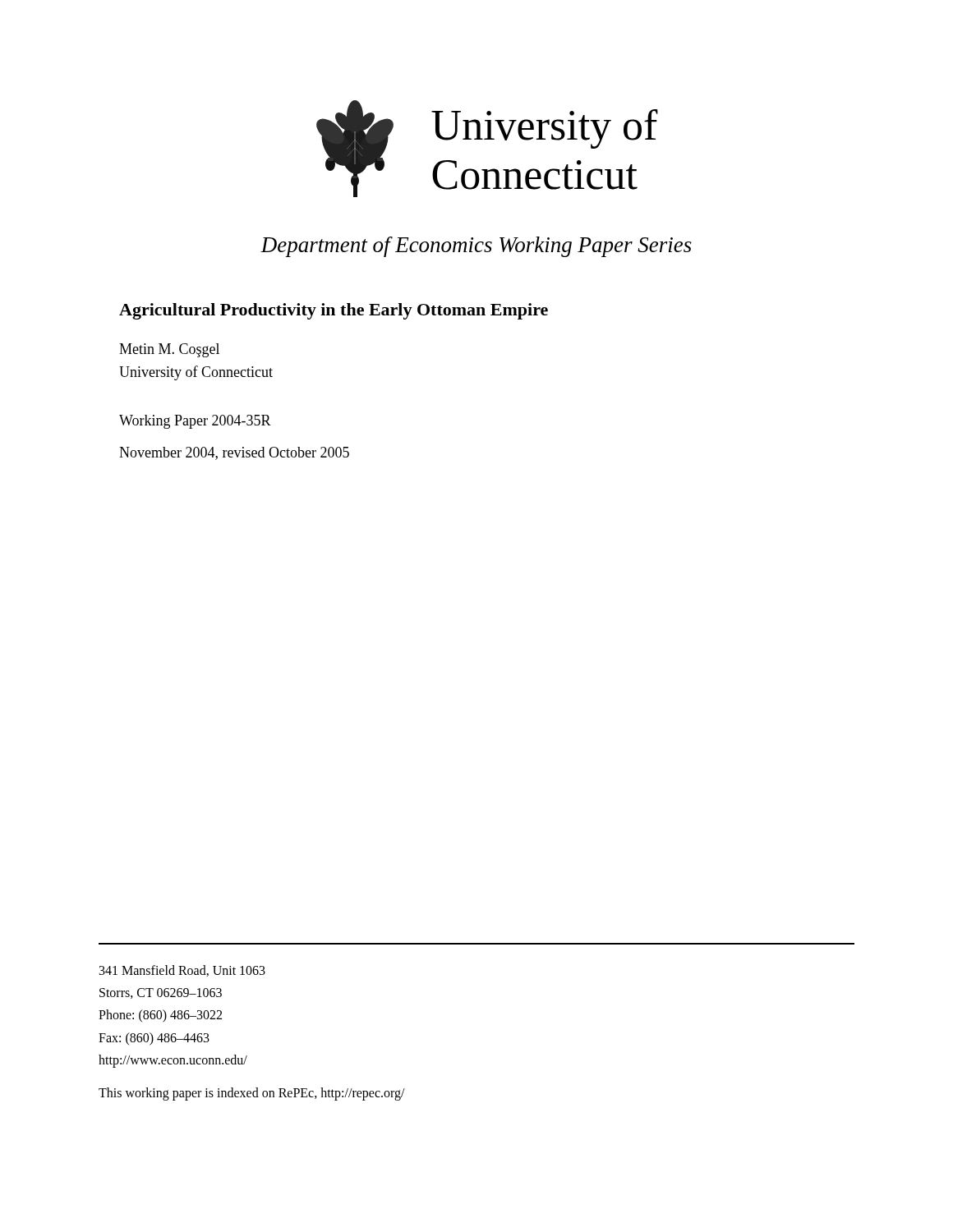The width and height of the screenshot is (953, 1232).
Task: Find the section header on this page that starts "Agricultural Productivity in the"
Action: point(334,309)
